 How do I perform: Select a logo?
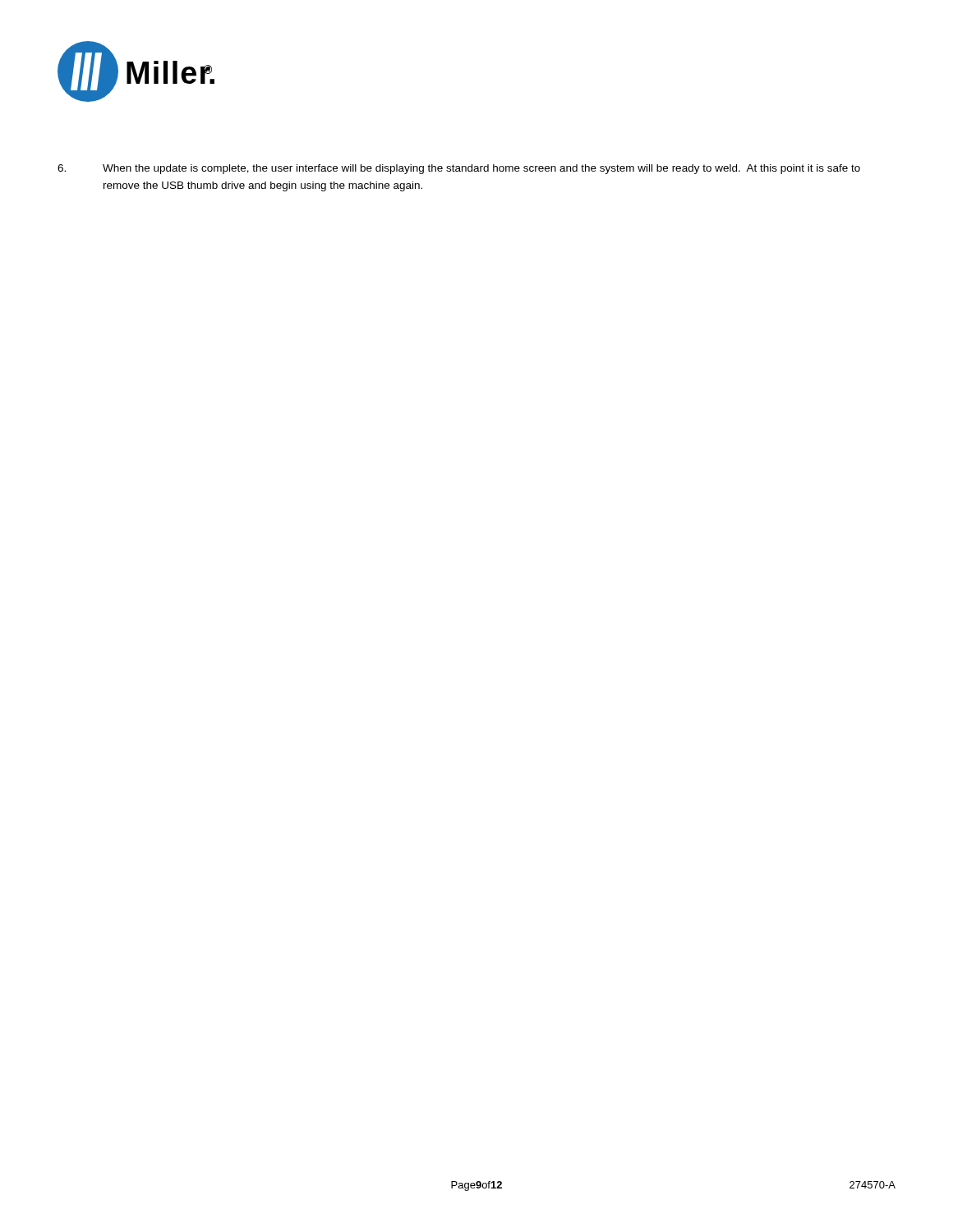coord(140,73)
